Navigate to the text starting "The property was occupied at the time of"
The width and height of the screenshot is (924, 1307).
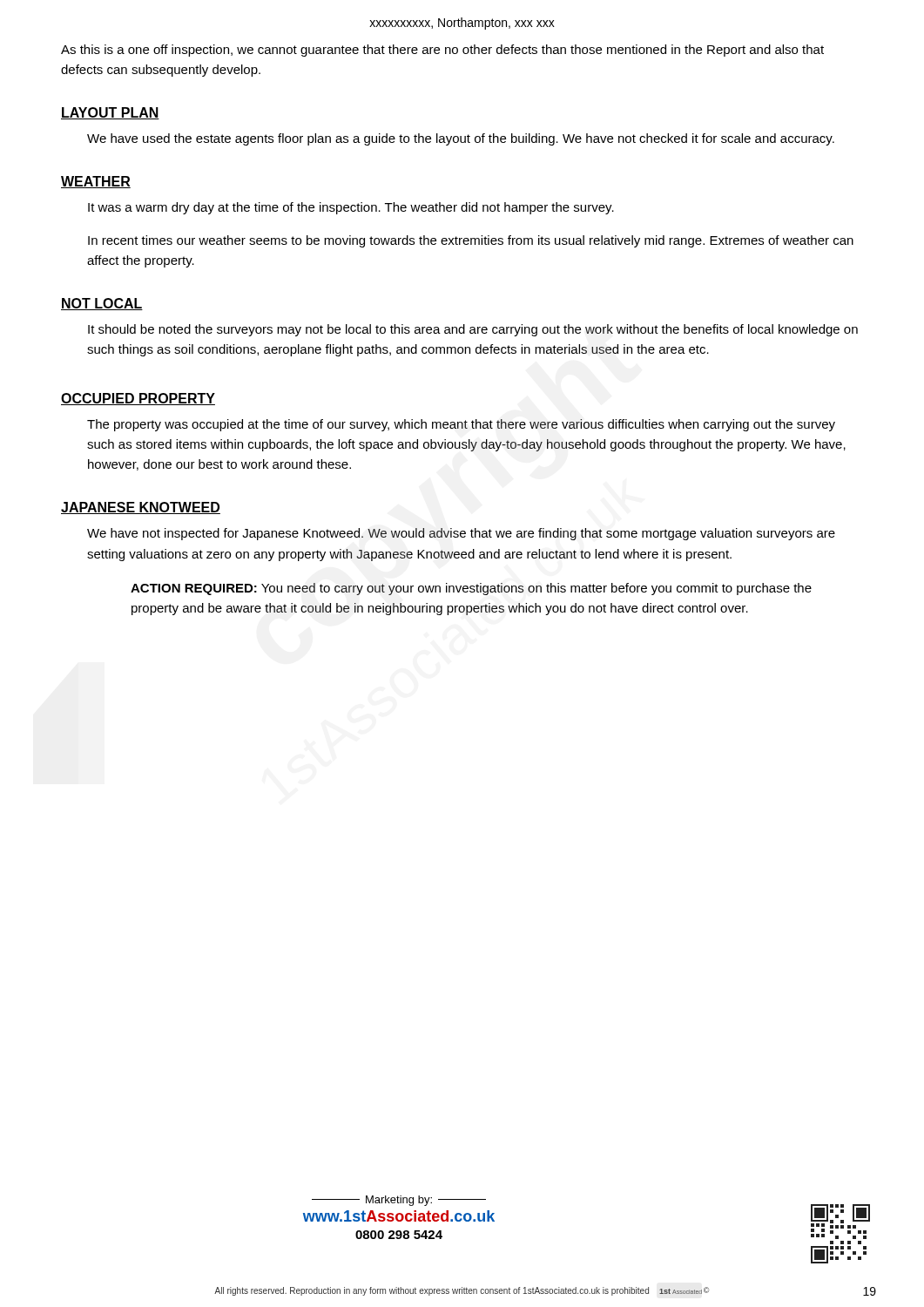point(467,444)
